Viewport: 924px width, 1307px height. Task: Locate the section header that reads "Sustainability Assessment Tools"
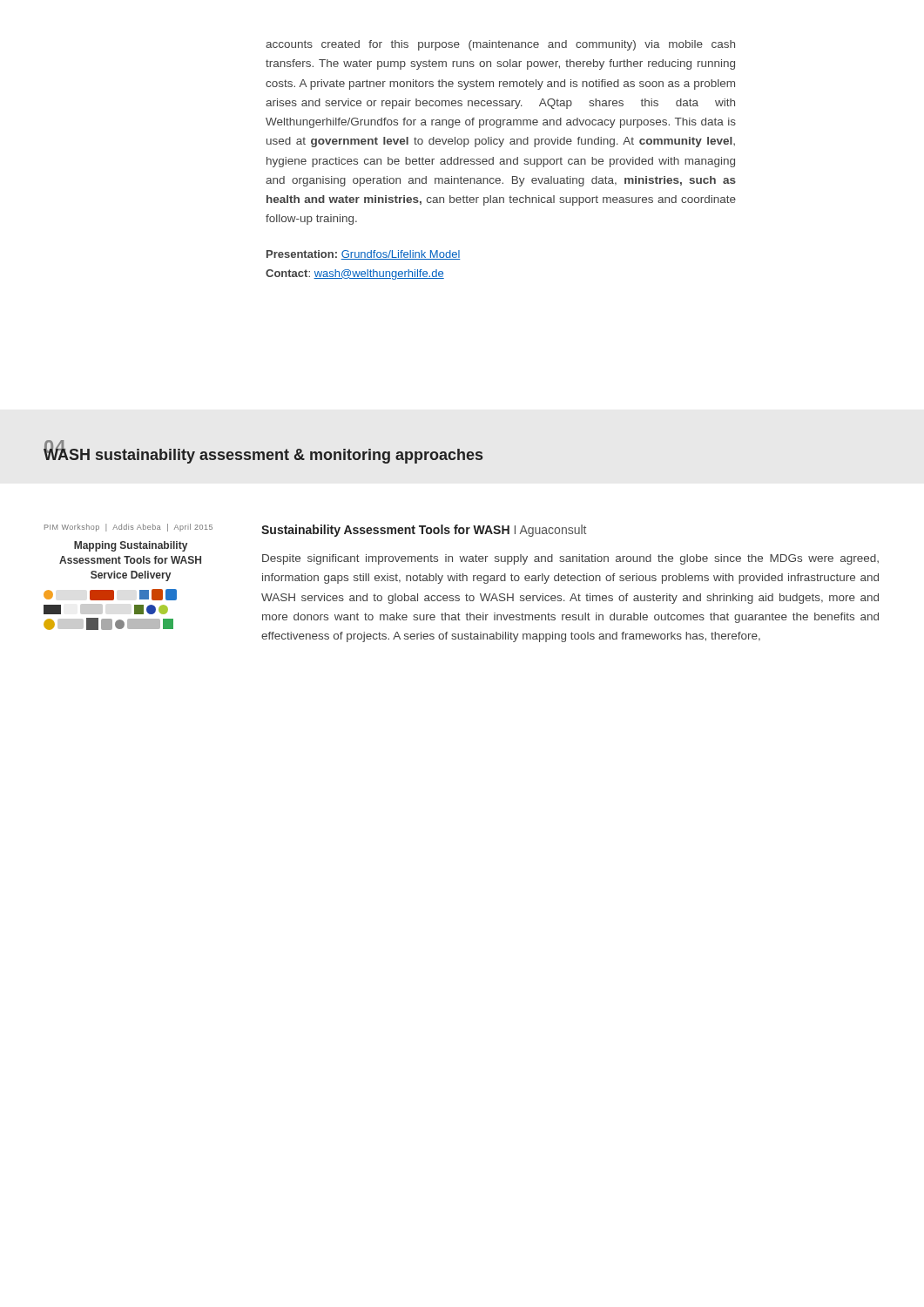click(424, 530)
